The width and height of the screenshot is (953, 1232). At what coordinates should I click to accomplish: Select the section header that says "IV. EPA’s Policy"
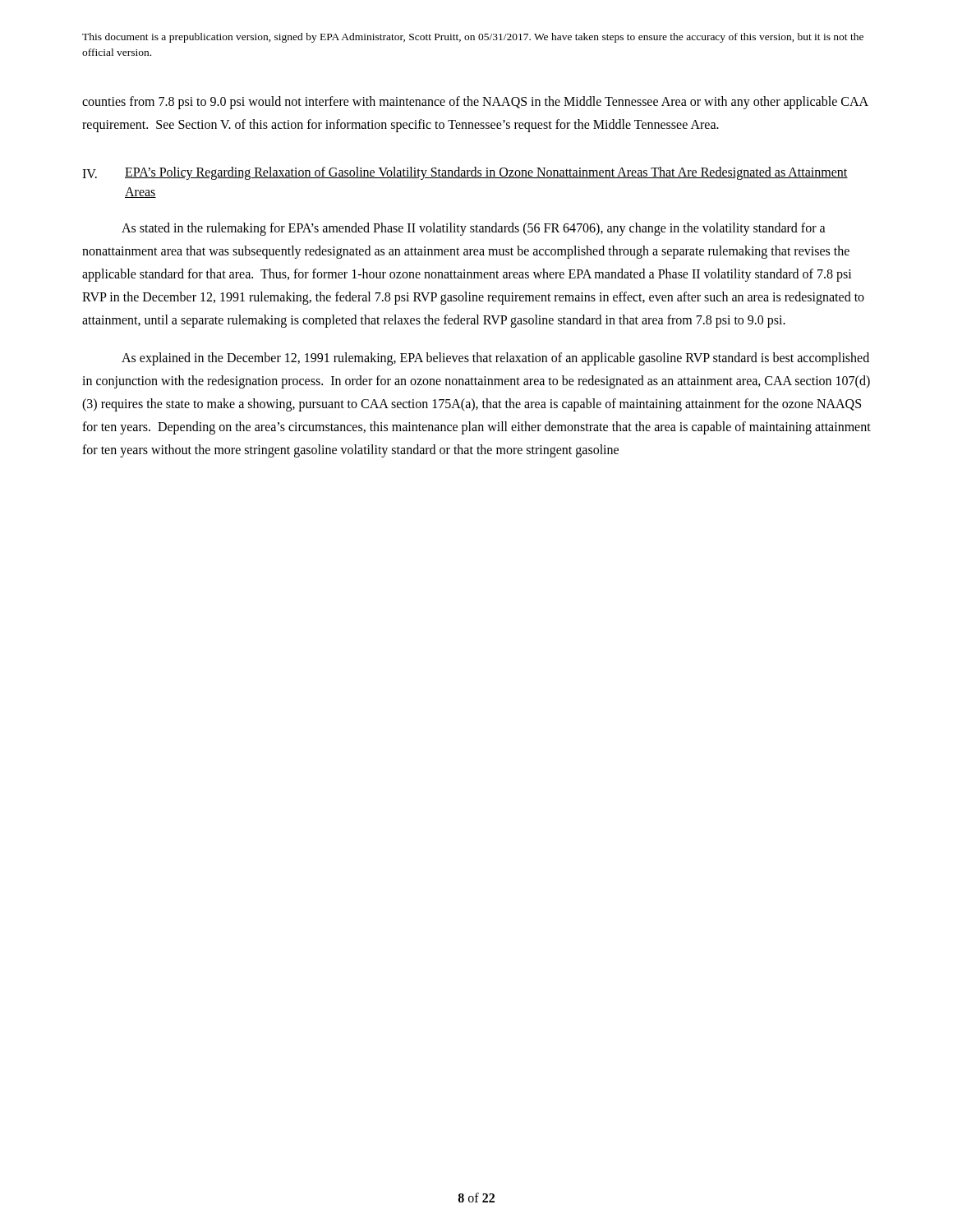pos(476,182)
